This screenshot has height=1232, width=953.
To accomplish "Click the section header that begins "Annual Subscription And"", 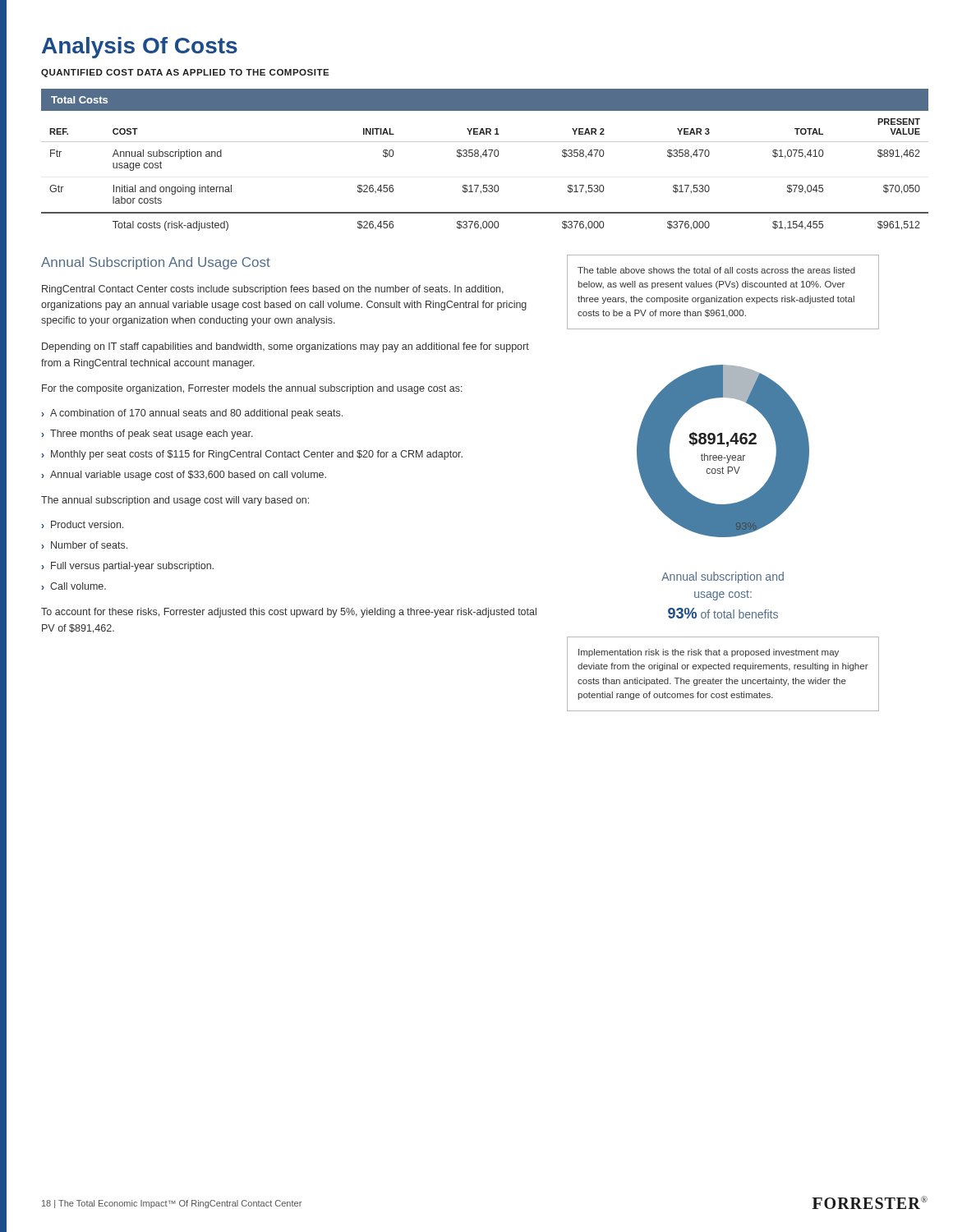I will 156,263.
